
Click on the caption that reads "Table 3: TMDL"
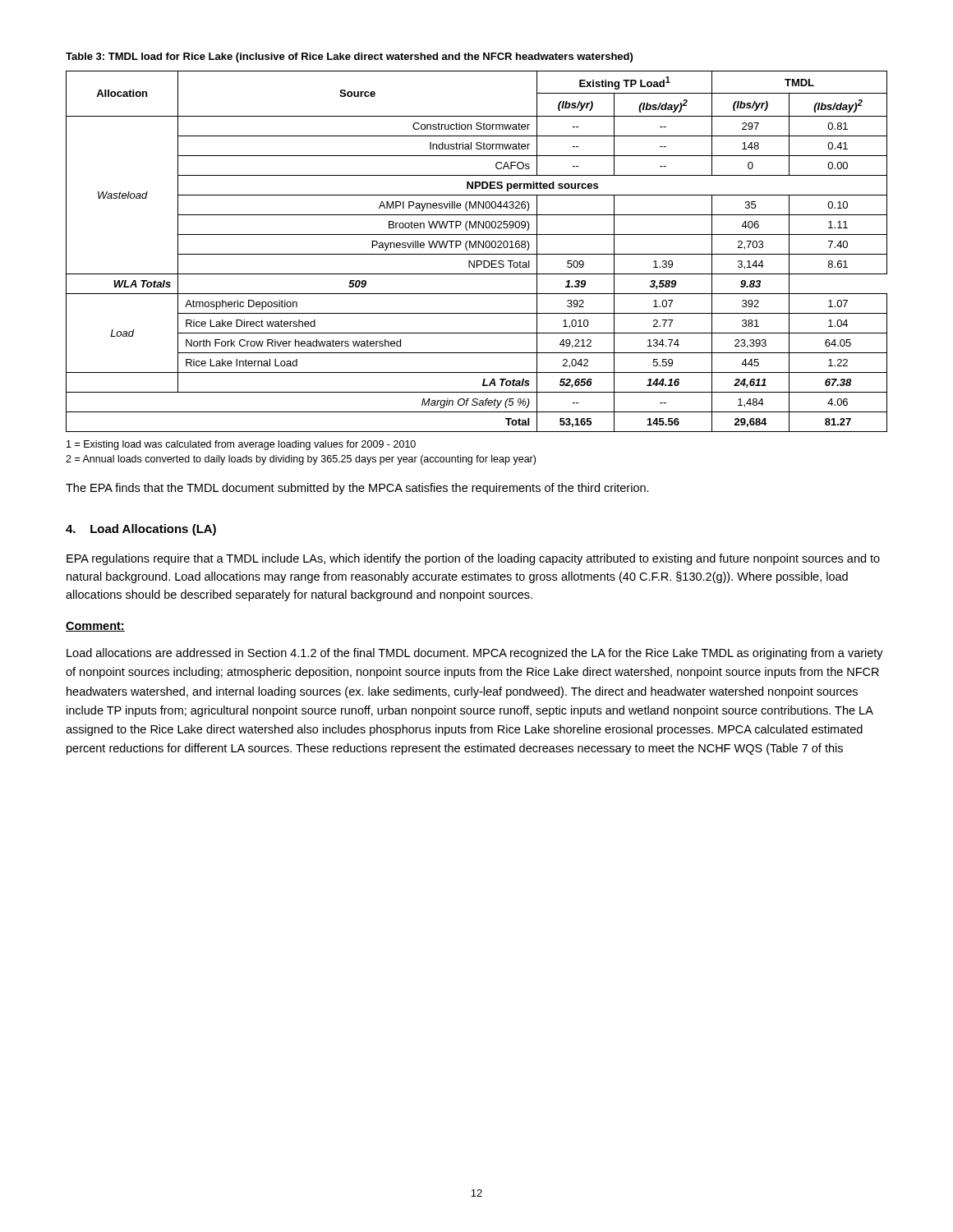[x=350, y=56]
